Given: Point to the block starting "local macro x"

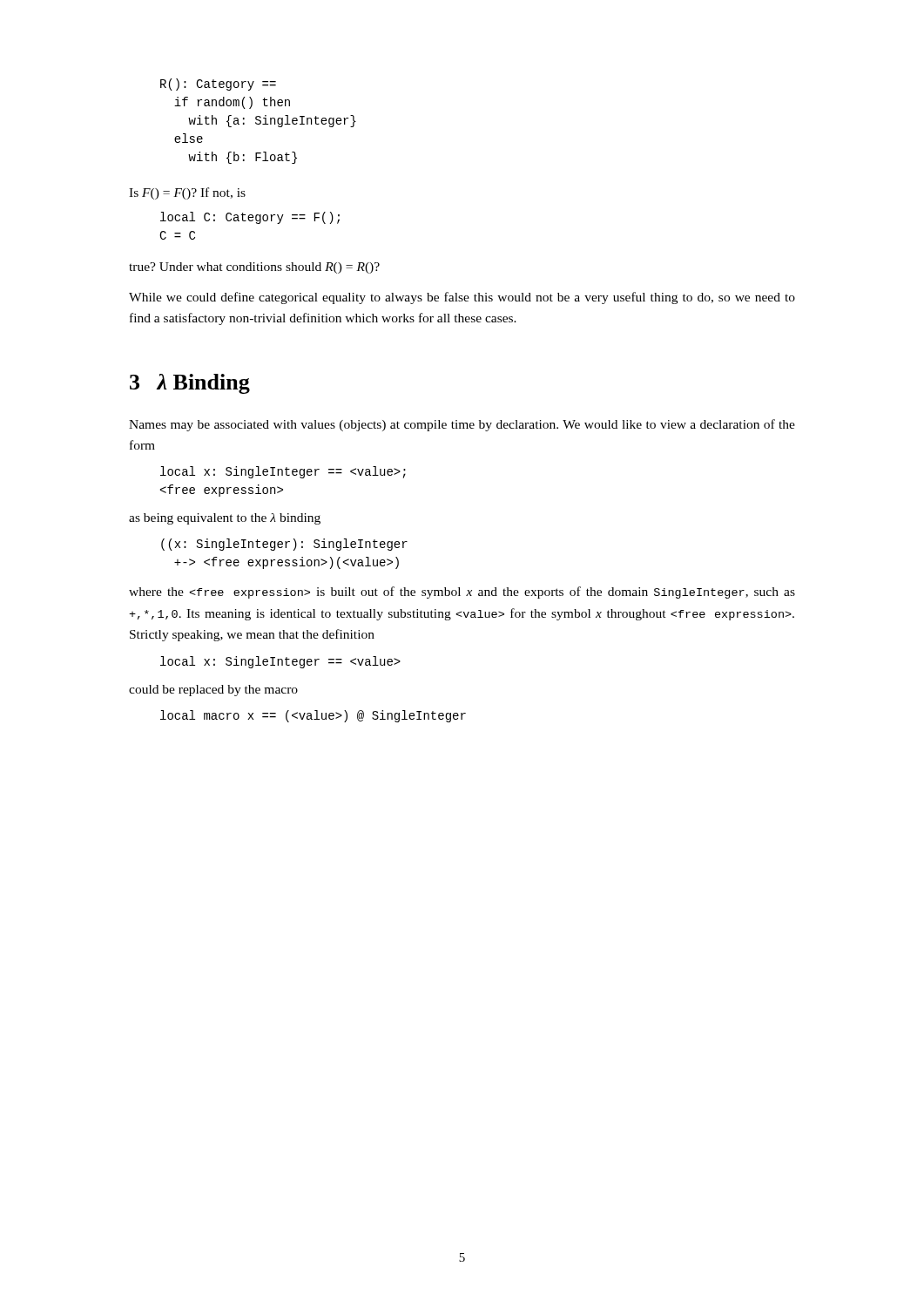Looking at the screenshot, I should pyautogui.click(x=313, y=716).
